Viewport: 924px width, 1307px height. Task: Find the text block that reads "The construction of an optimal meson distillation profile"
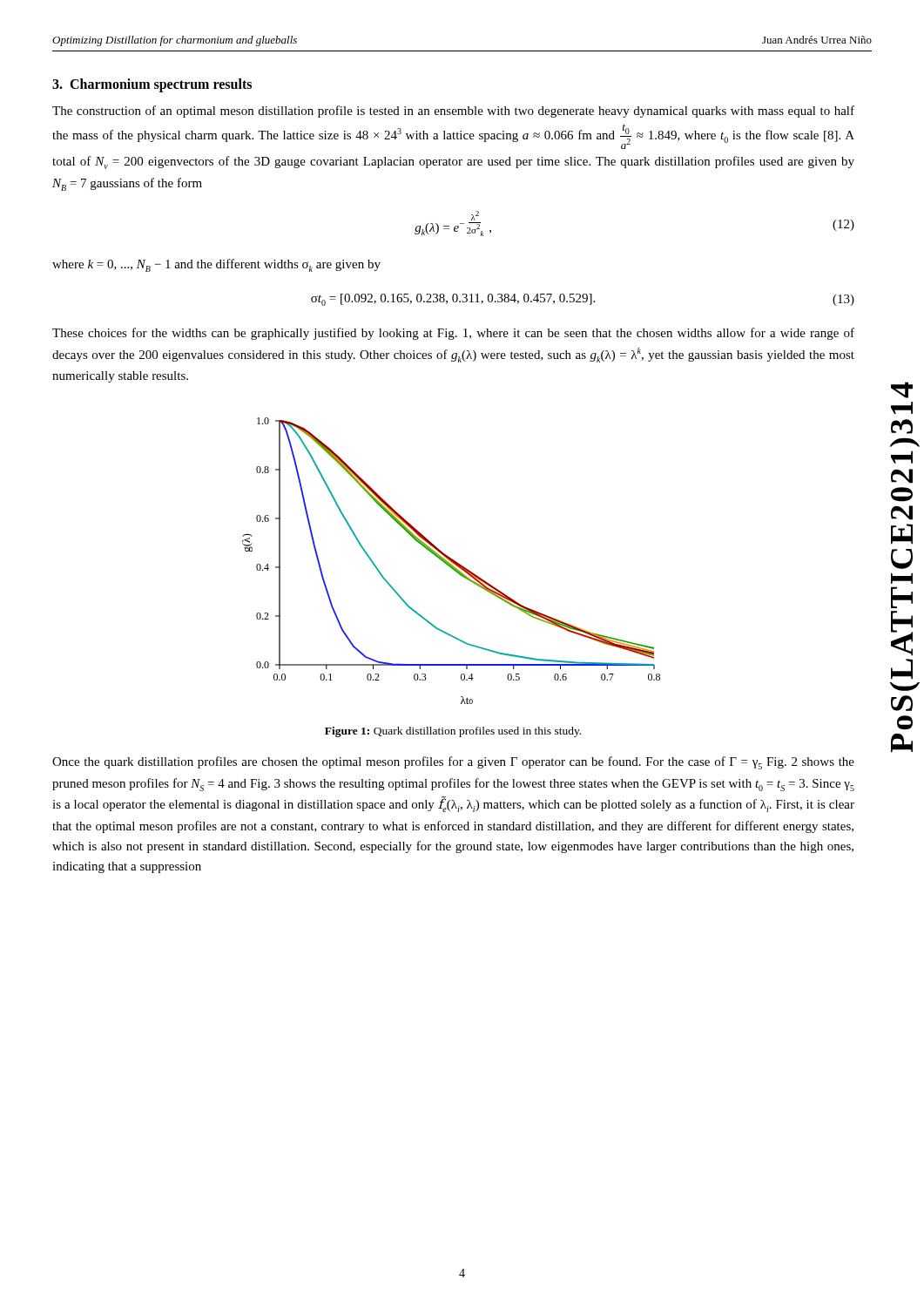453,148
